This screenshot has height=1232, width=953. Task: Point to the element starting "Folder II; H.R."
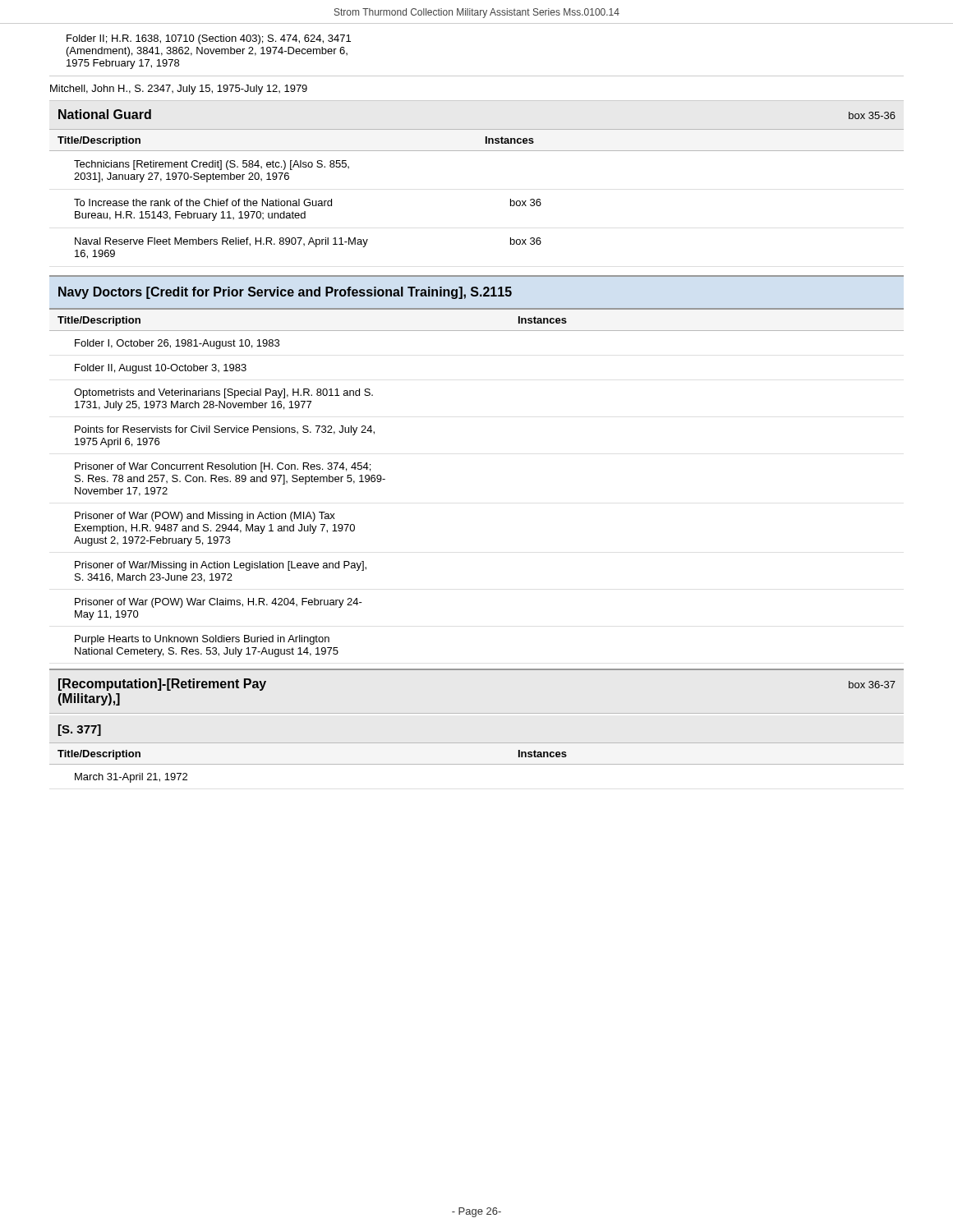click(x=209, y=51)
